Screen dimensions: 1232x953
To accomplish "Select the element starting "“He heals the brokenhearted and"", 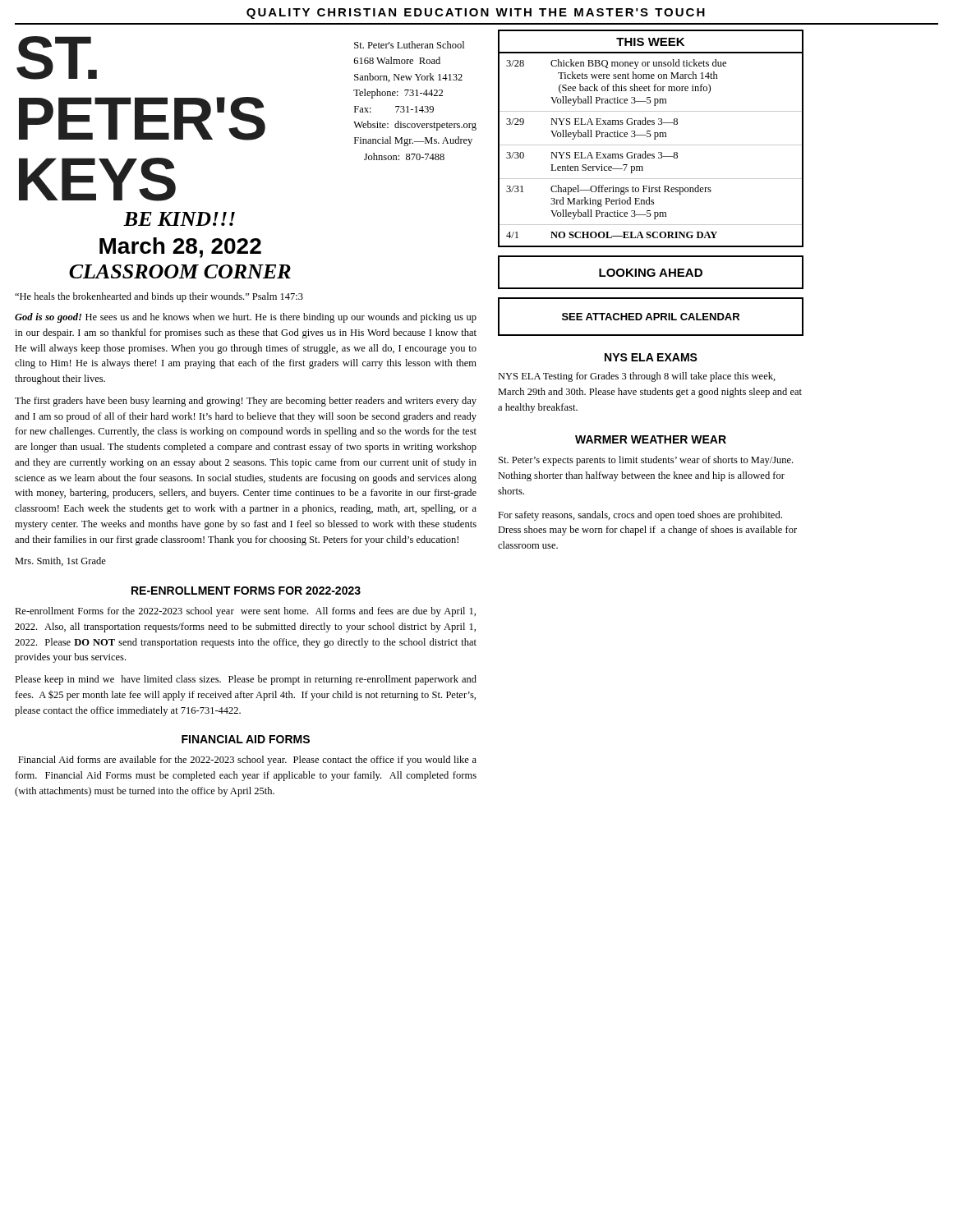I will [x=159, y=296].
